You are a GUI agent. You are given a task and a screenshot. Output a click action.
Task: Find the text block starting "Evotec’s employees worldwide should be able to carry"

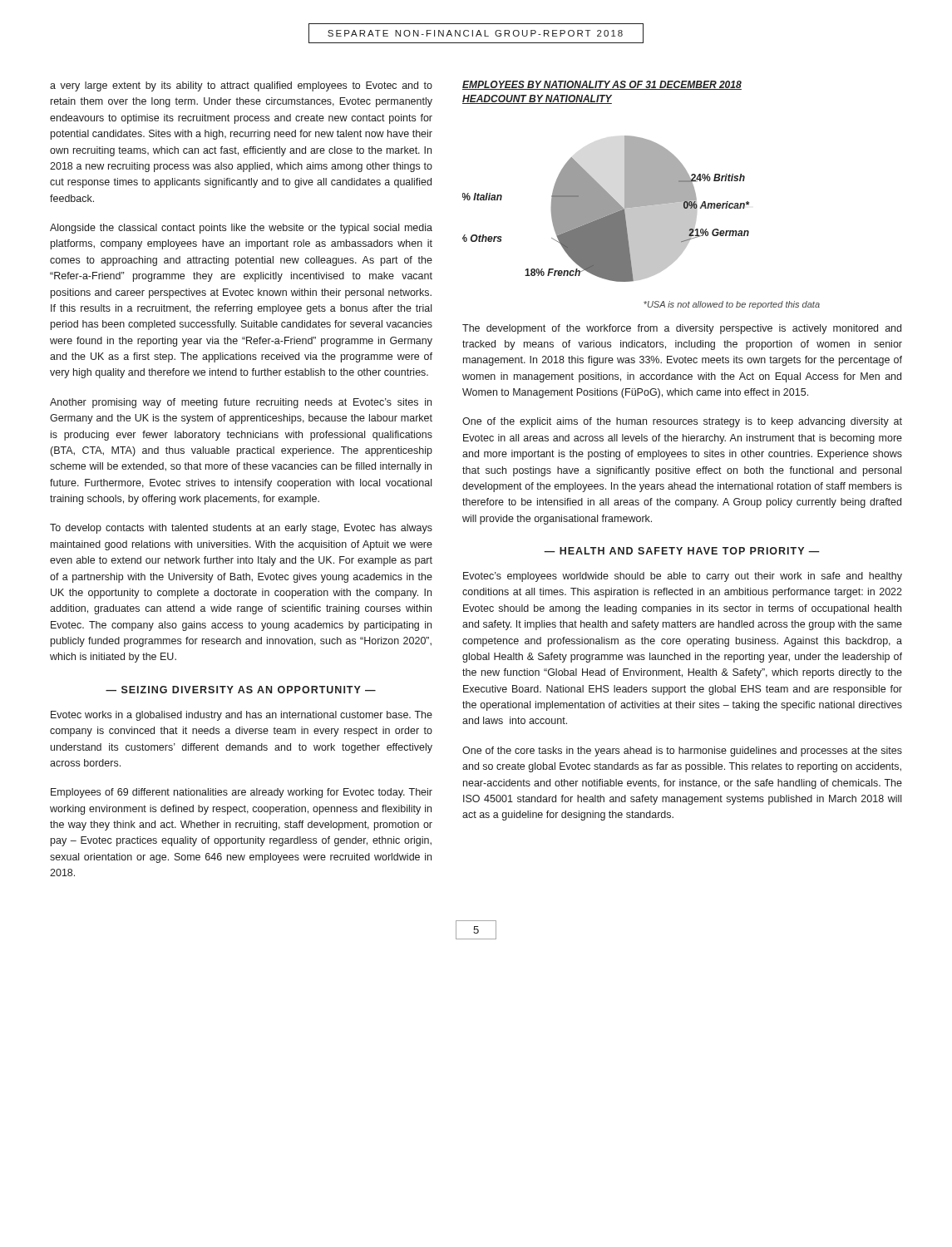click(682, 649)
